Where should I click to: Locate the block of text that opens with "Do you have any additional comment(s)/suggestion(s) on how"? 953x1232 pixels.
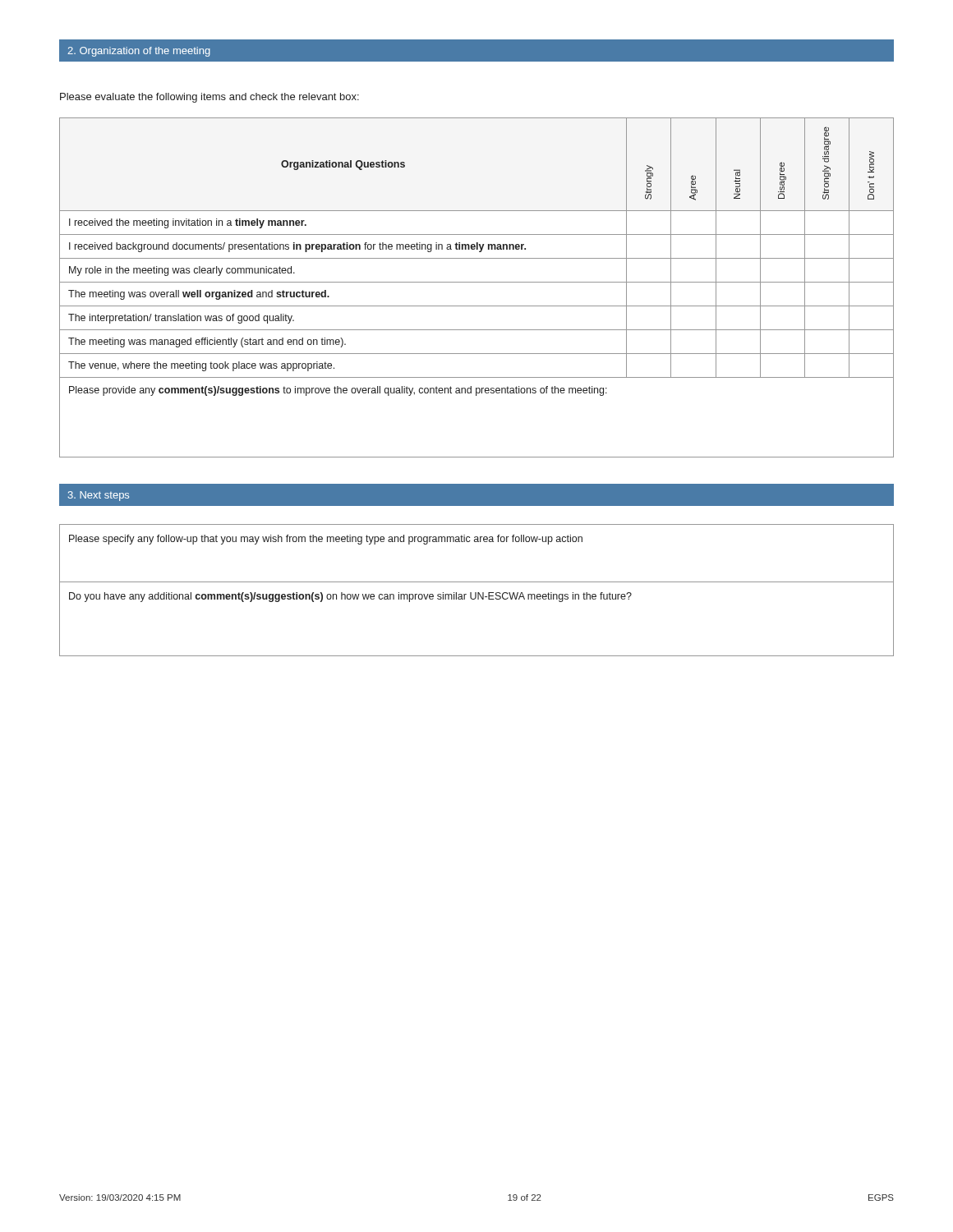click(350, 596)
